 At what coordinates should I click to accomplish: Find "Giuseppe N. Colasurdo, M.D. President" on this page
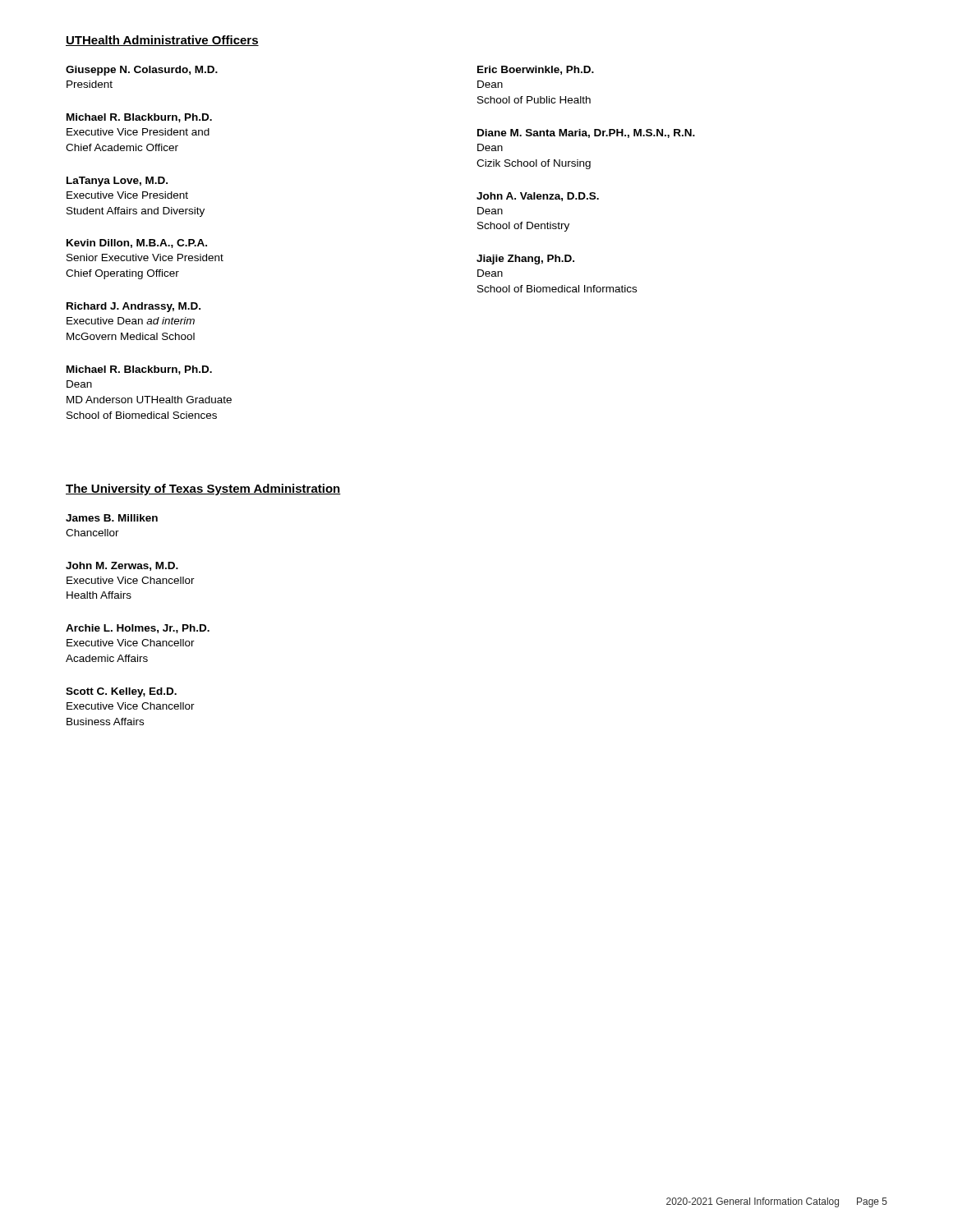(x=142, y=71)
